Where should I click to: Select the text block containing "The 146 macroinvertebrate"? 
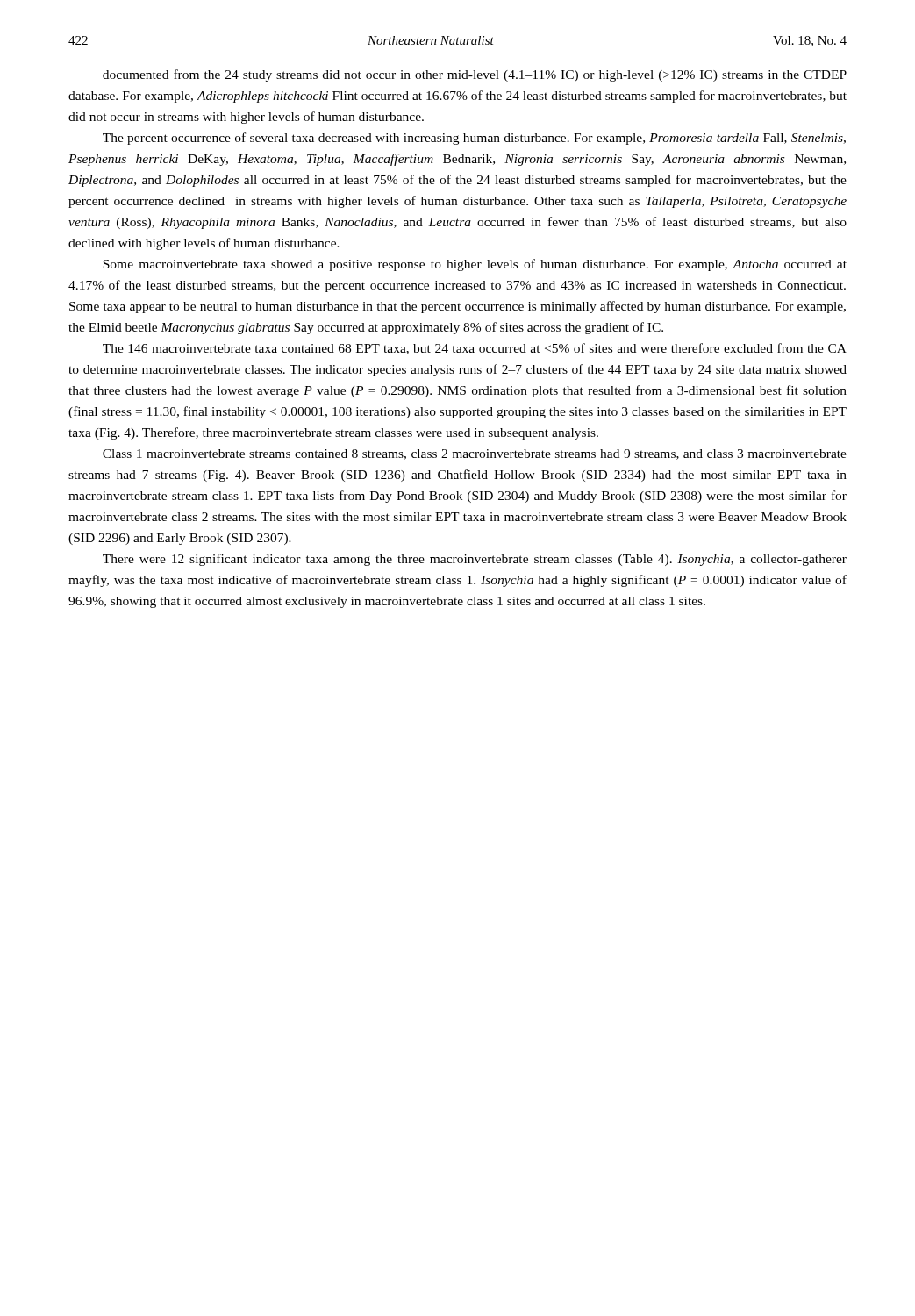click(x=458, y=391)
